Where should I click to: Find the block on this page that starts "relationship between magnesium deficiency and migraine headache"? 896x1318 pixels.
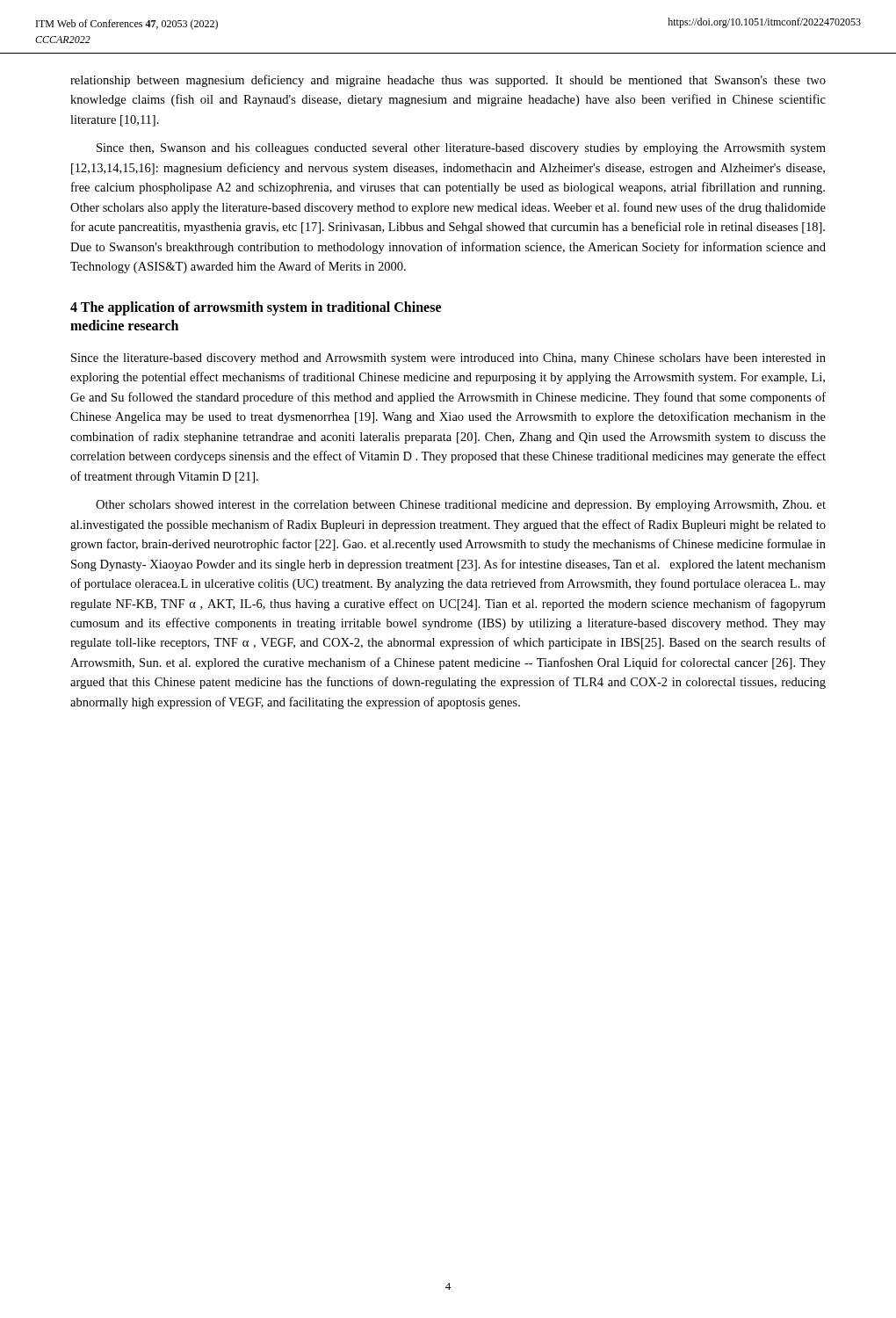[x=448, y=100]
